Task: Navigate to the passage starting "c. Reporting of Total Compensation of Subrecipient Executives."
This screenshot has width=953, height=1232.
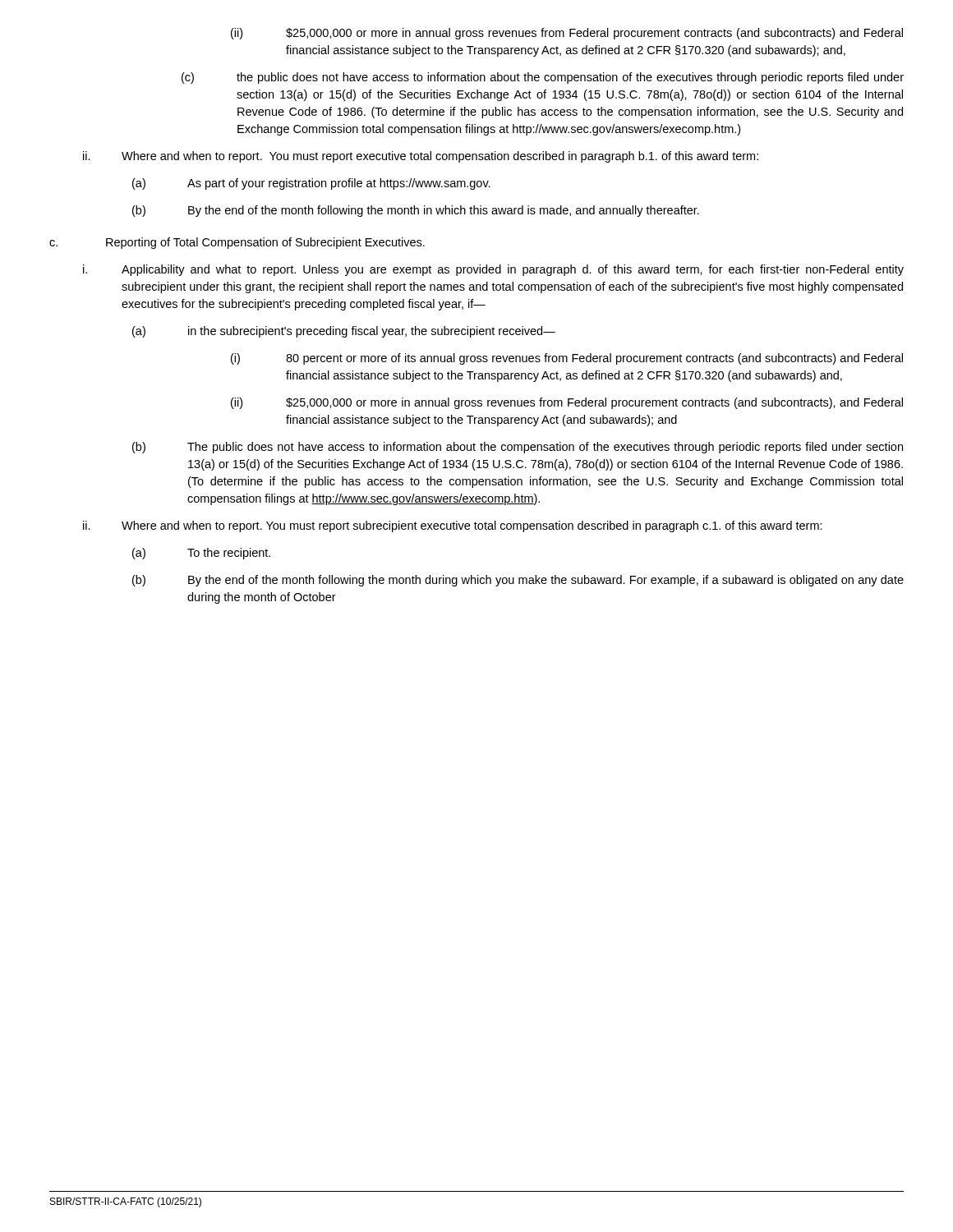Action: [237, 243]
